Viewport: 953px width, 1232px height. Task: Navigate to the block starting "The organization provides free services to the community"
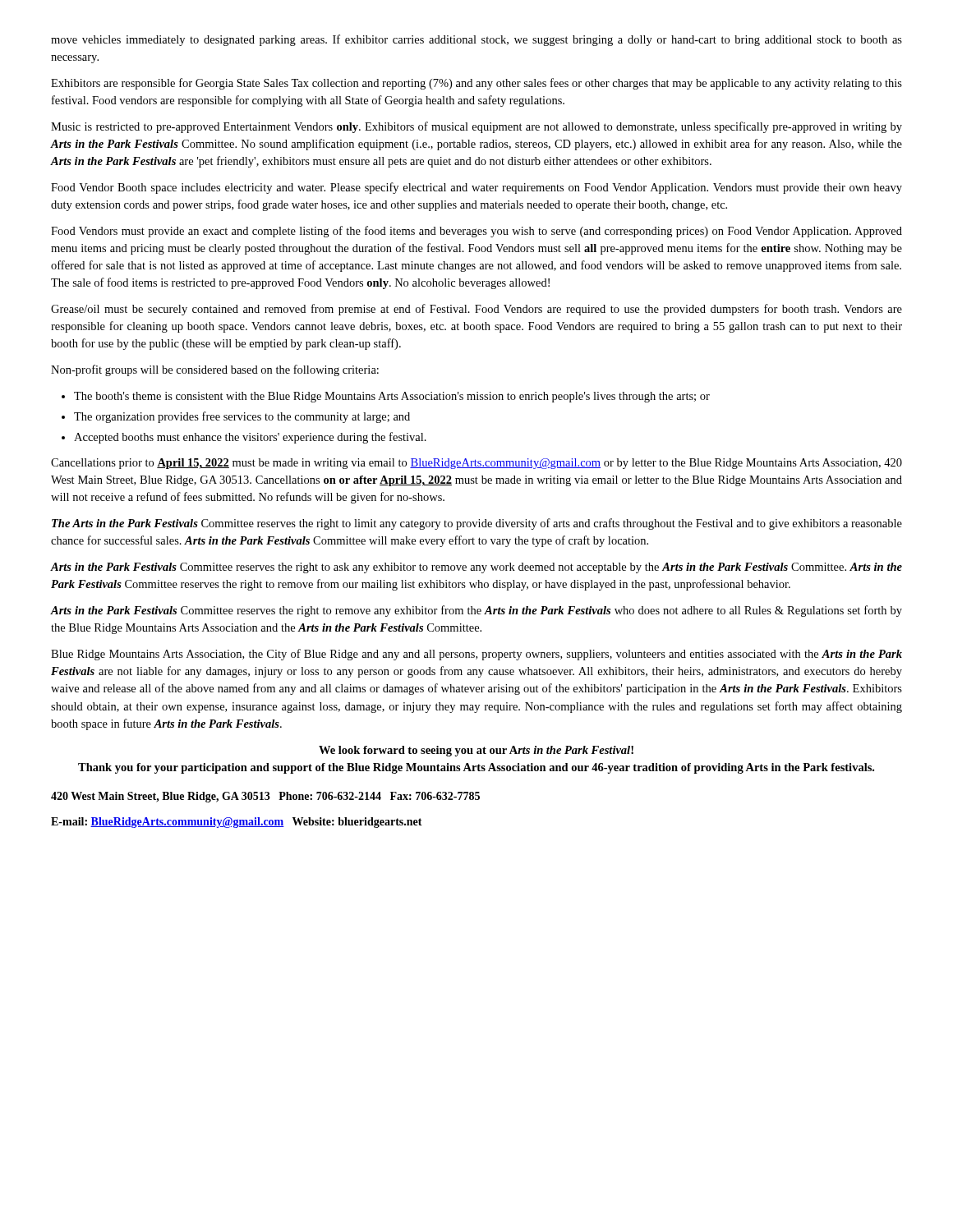[x=242, y=417]
